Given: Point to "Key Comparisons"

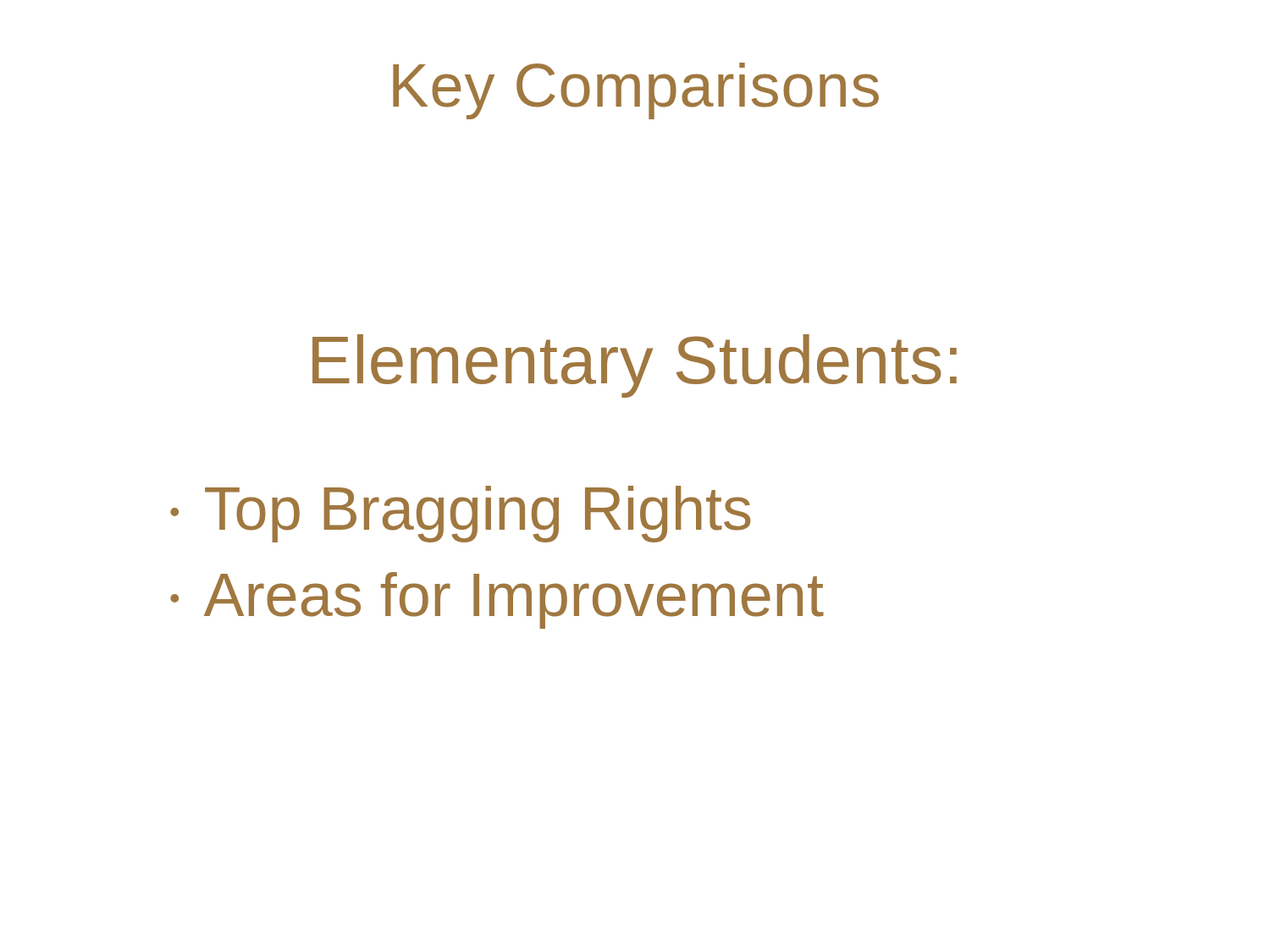Looking at the screenshot, I should click(x=635, y=85).
